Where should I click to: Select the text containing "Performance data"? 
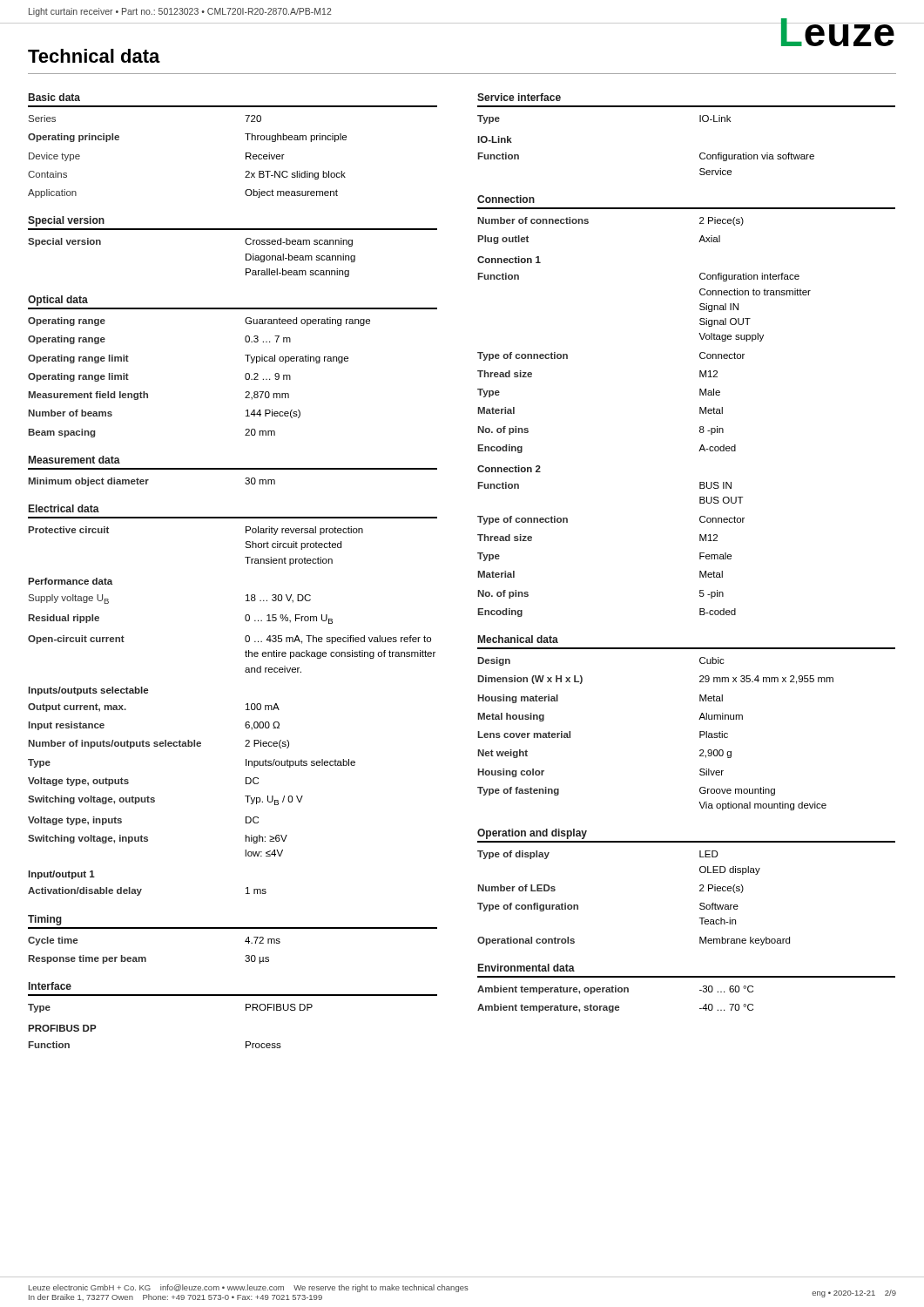tap(70, 581)
